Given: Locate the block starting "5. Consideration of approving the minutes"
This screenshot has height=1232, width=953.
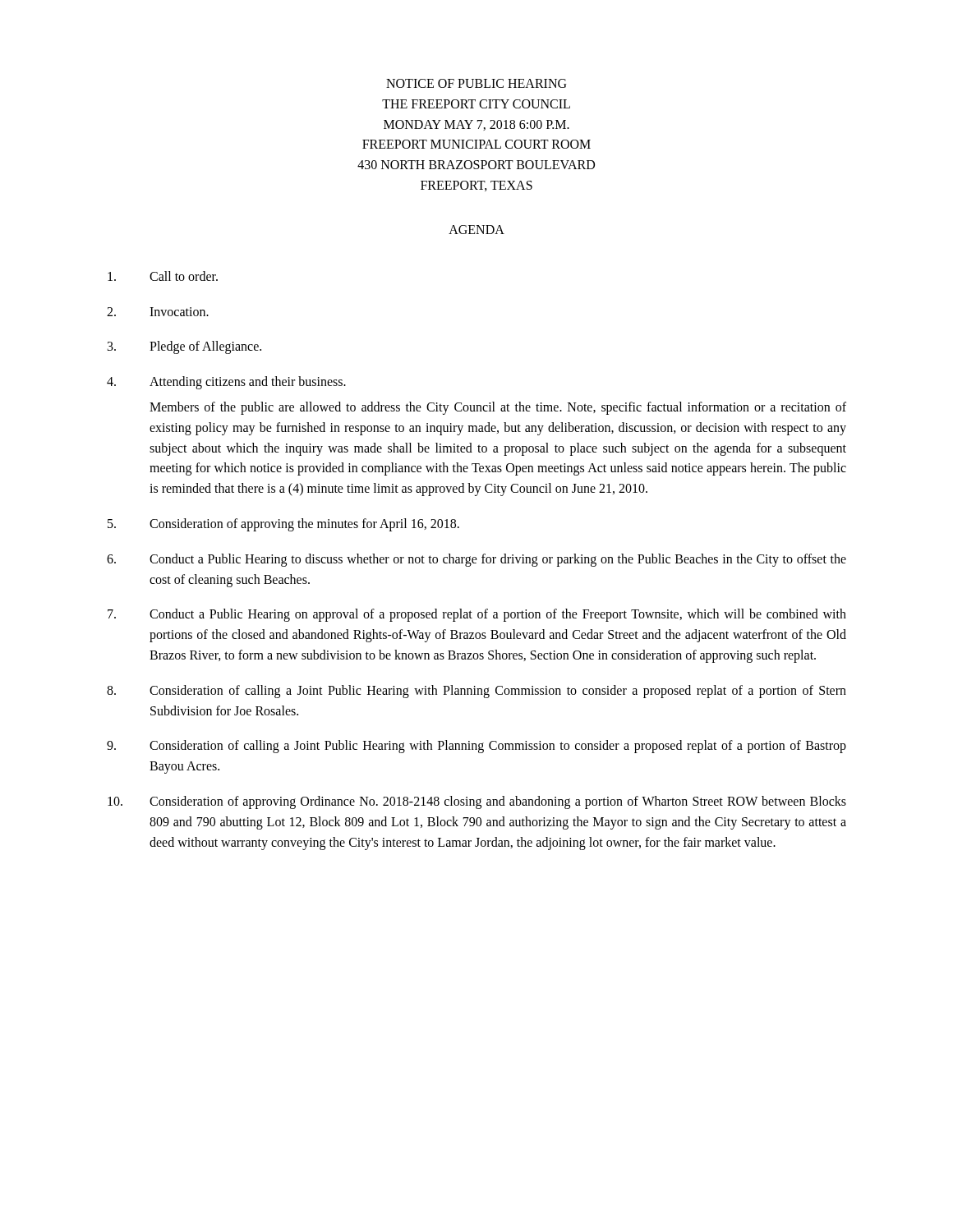Looking at the screenshot, I should [283, 525].
